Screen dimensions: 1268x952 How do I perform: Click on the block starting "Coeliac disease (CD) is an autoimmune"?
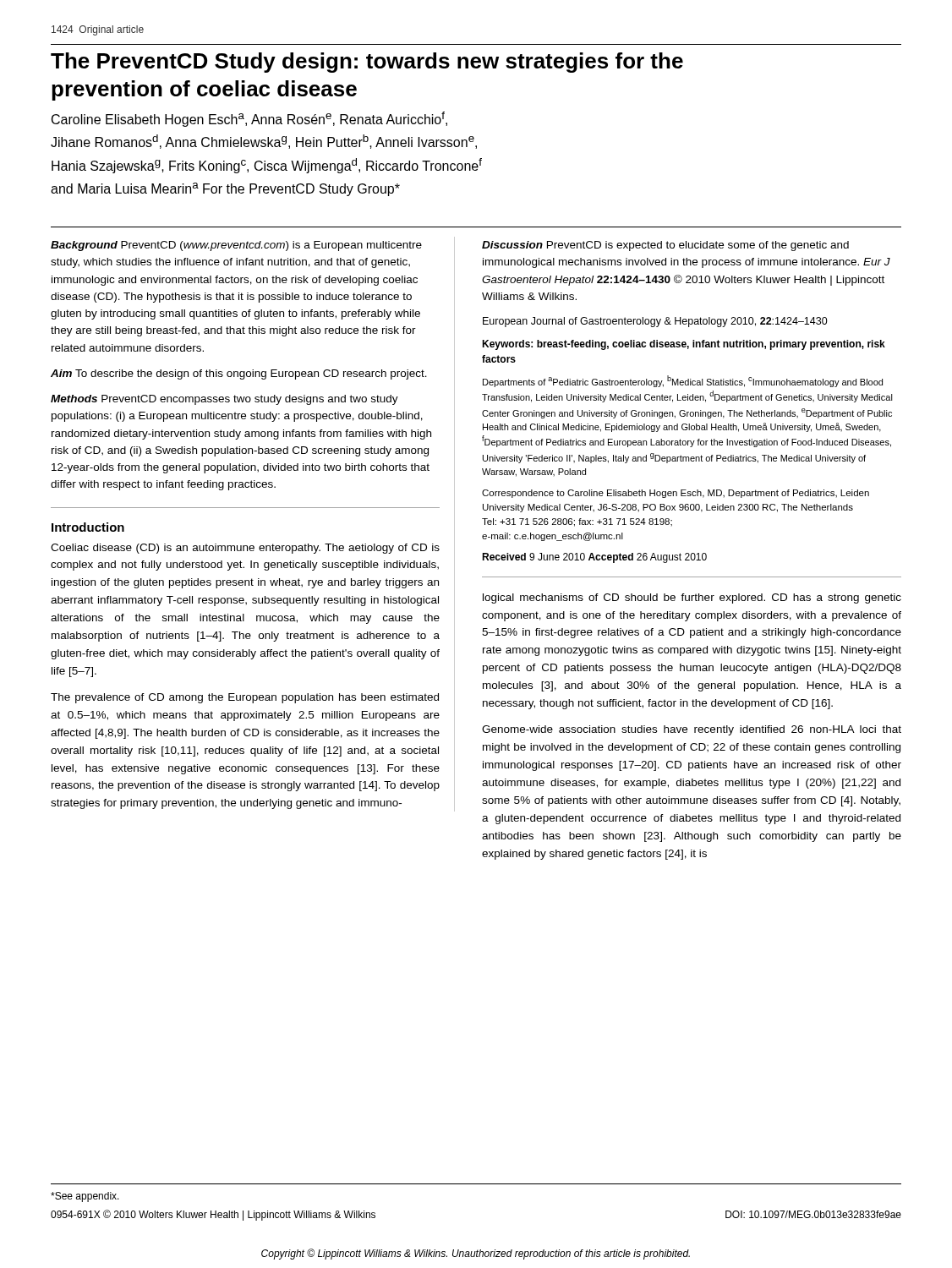245,609
